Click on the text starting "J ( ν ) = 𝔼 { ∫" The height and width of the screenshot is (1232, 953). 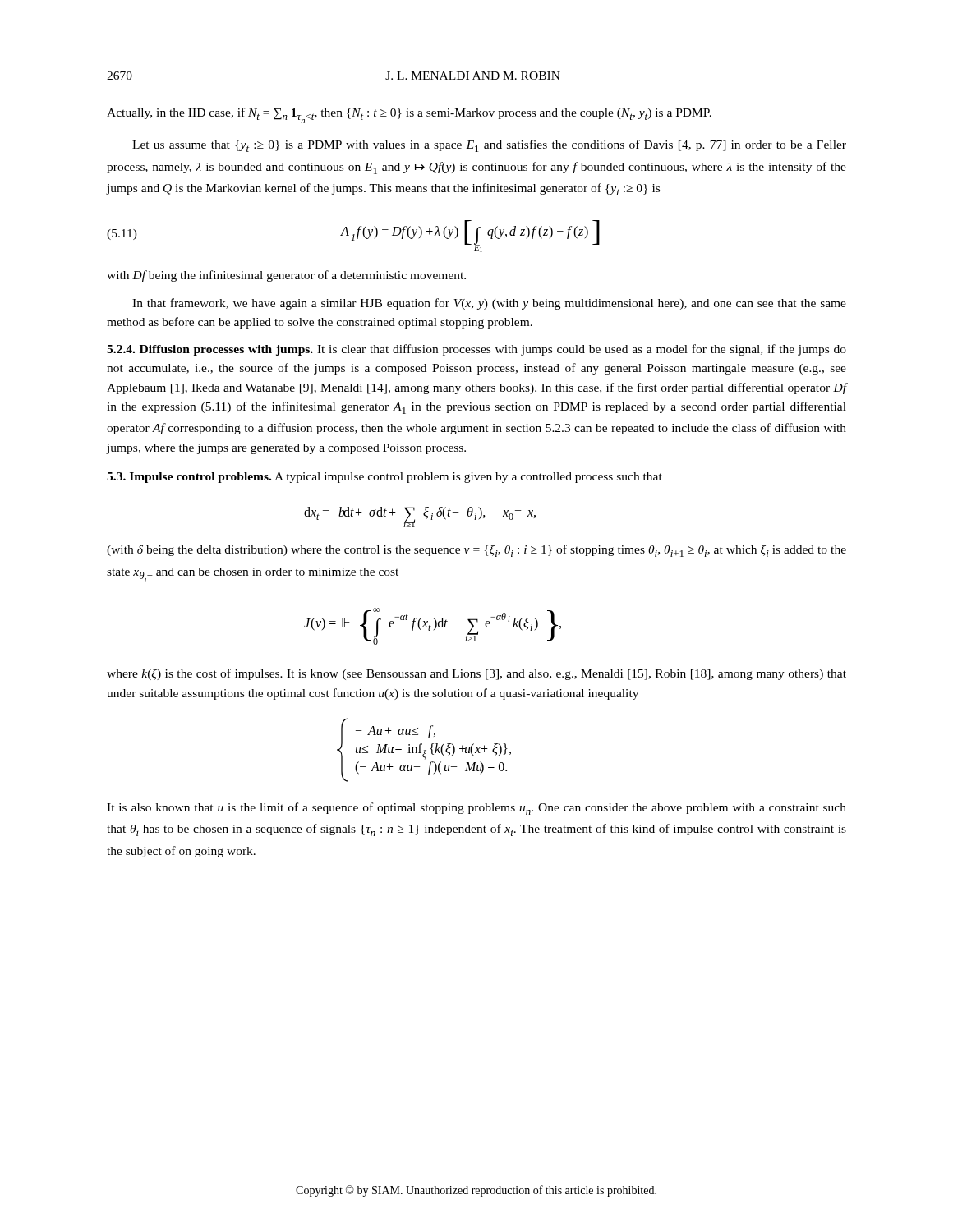[476, 625]
